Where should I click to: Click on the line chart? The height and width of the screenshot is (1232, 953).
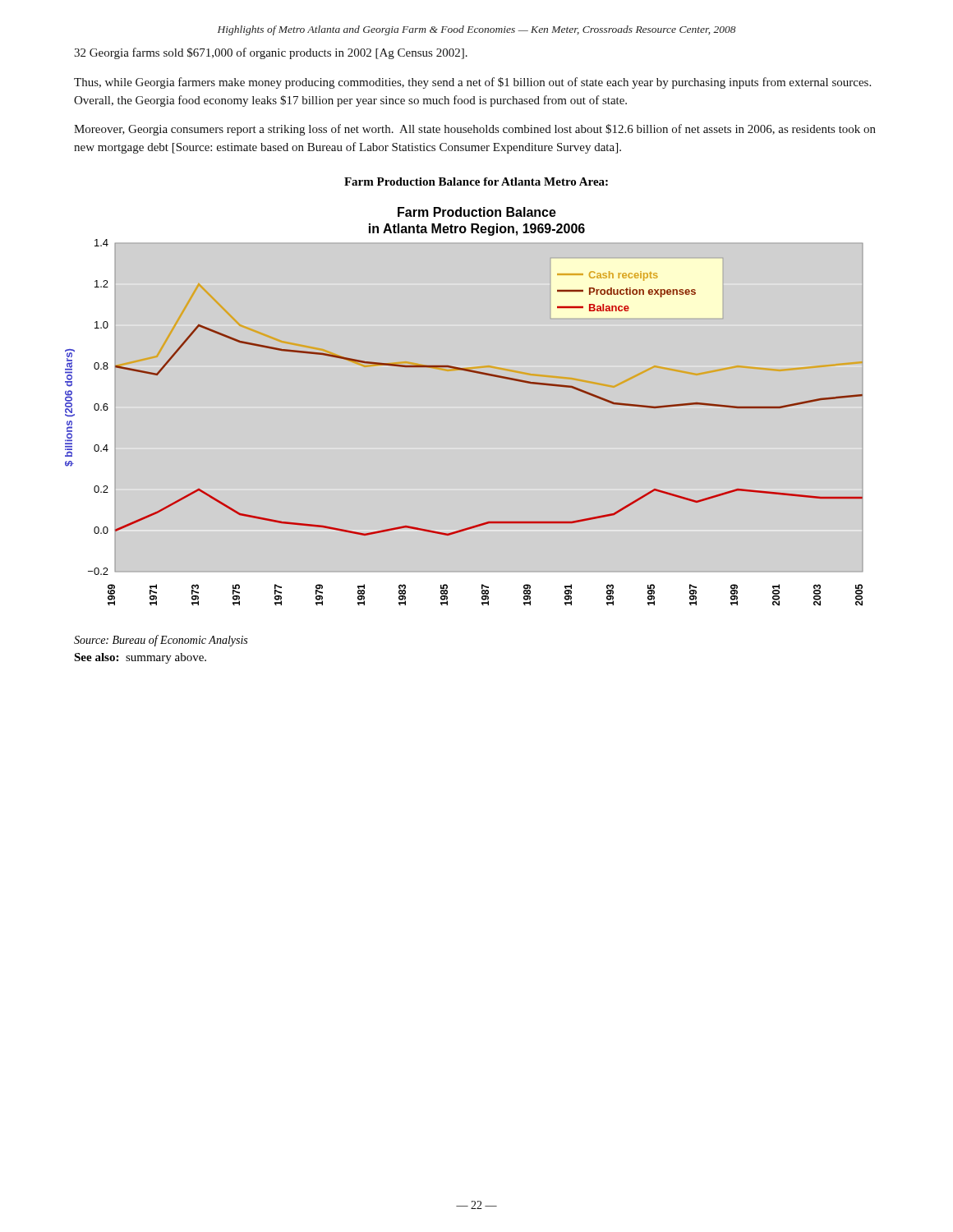coord(476,411)
